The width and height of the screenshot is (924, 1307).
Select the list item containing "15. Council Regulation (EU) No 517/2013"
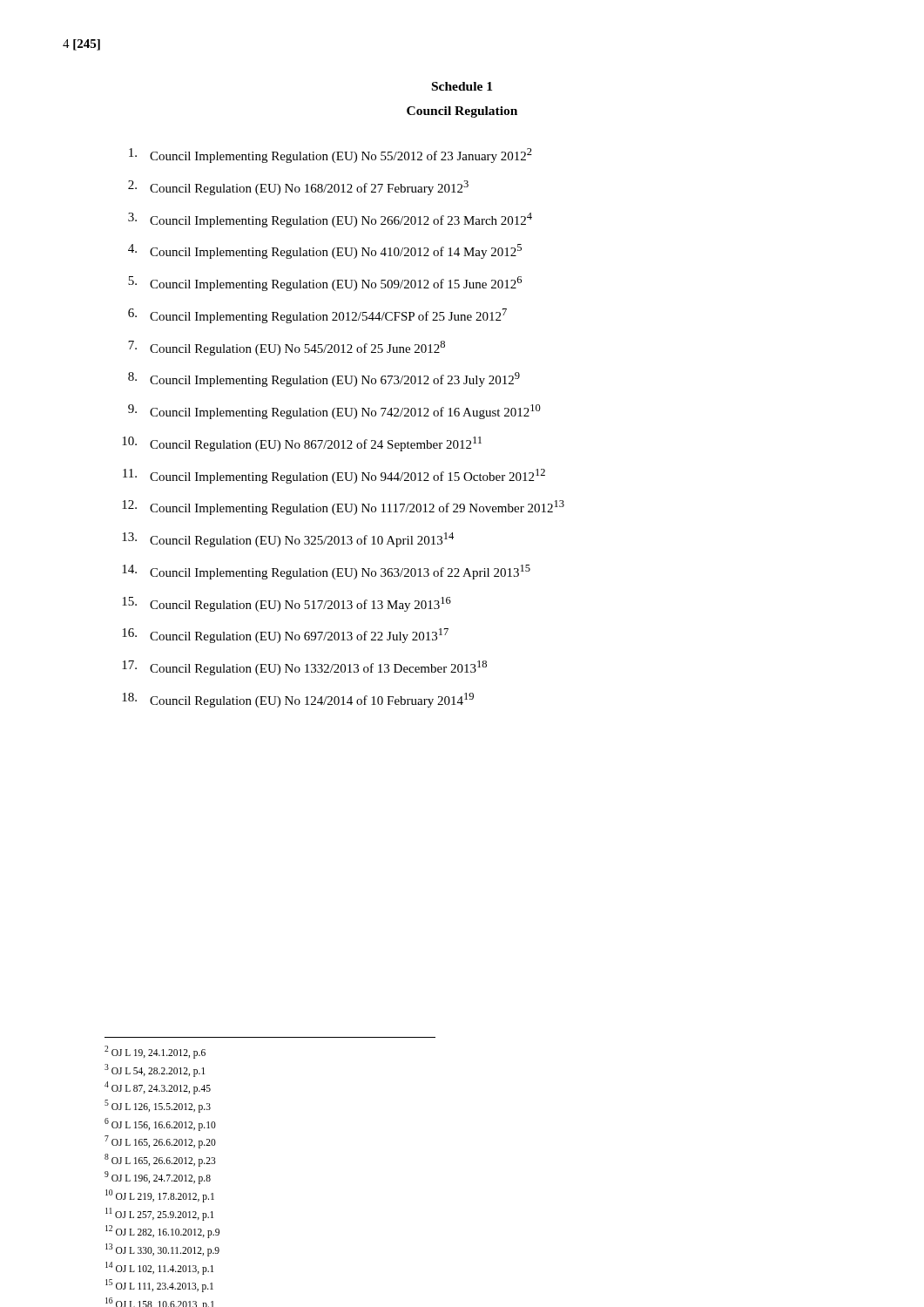point(462,603)
